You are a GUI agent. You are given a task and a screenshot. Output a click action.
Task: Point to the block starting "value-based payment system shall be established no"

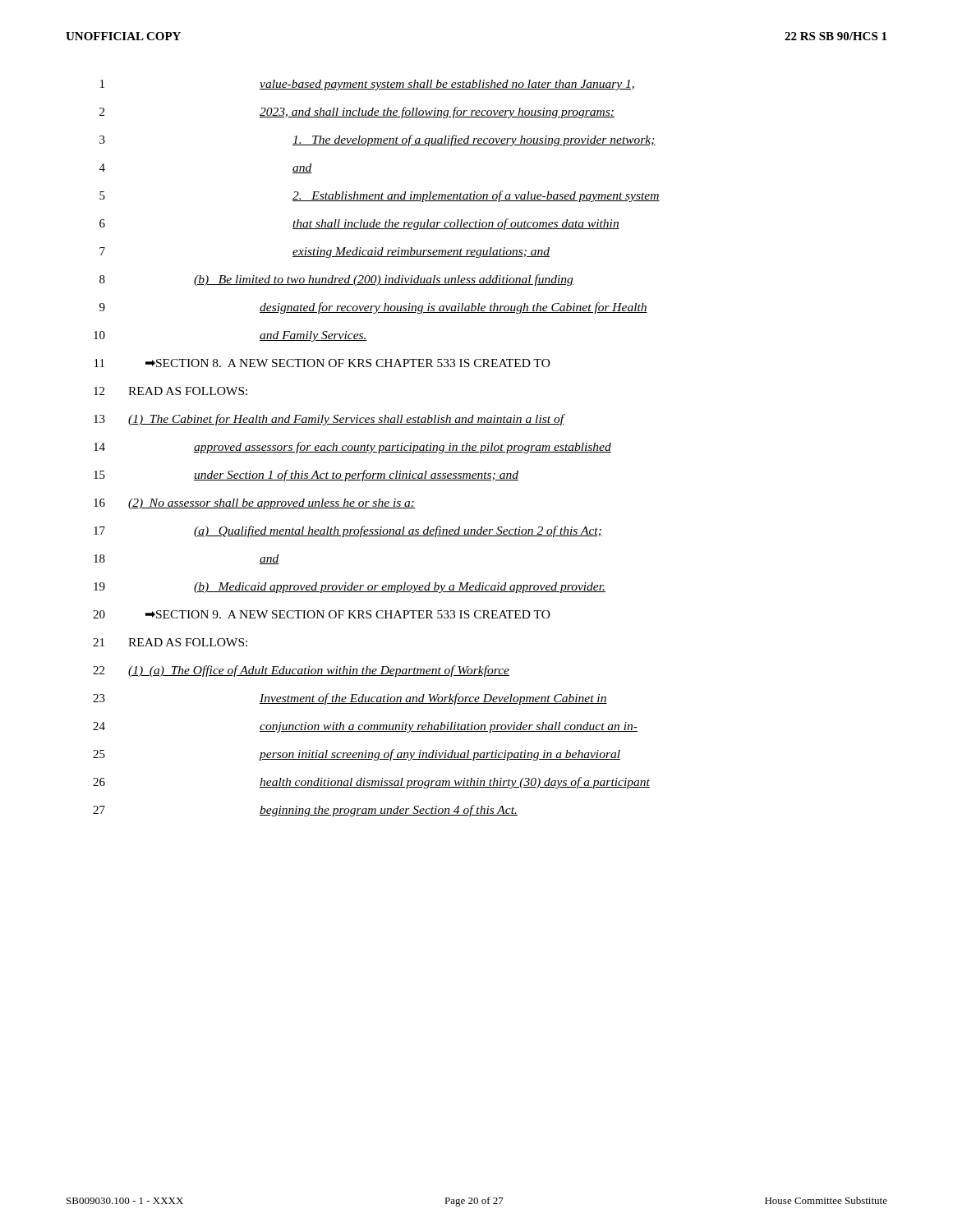pyautogui.click(x=447, y=83)
